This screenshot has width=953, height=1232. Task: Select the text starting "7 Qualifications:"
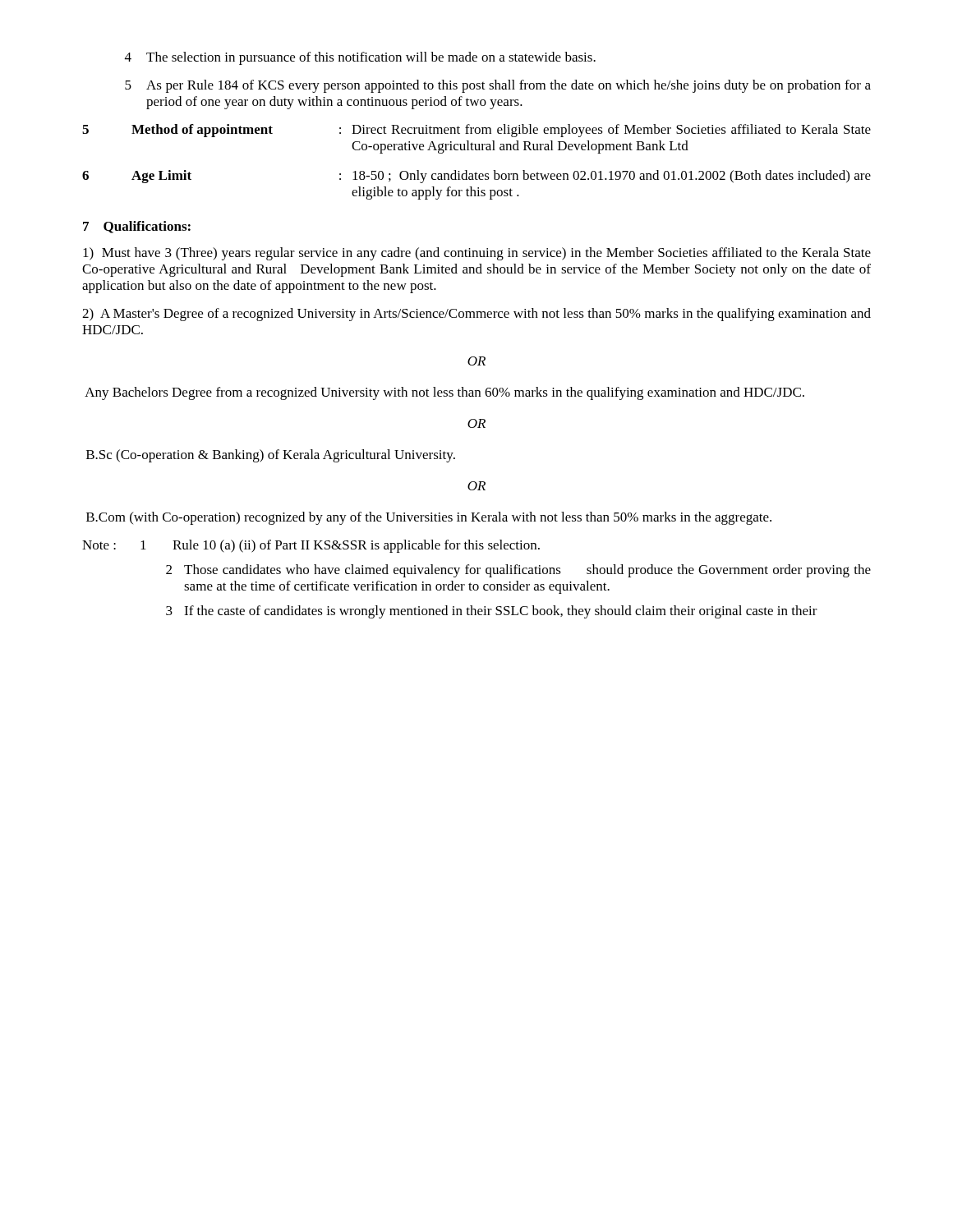pyautogui.click(x=137, y=226)
